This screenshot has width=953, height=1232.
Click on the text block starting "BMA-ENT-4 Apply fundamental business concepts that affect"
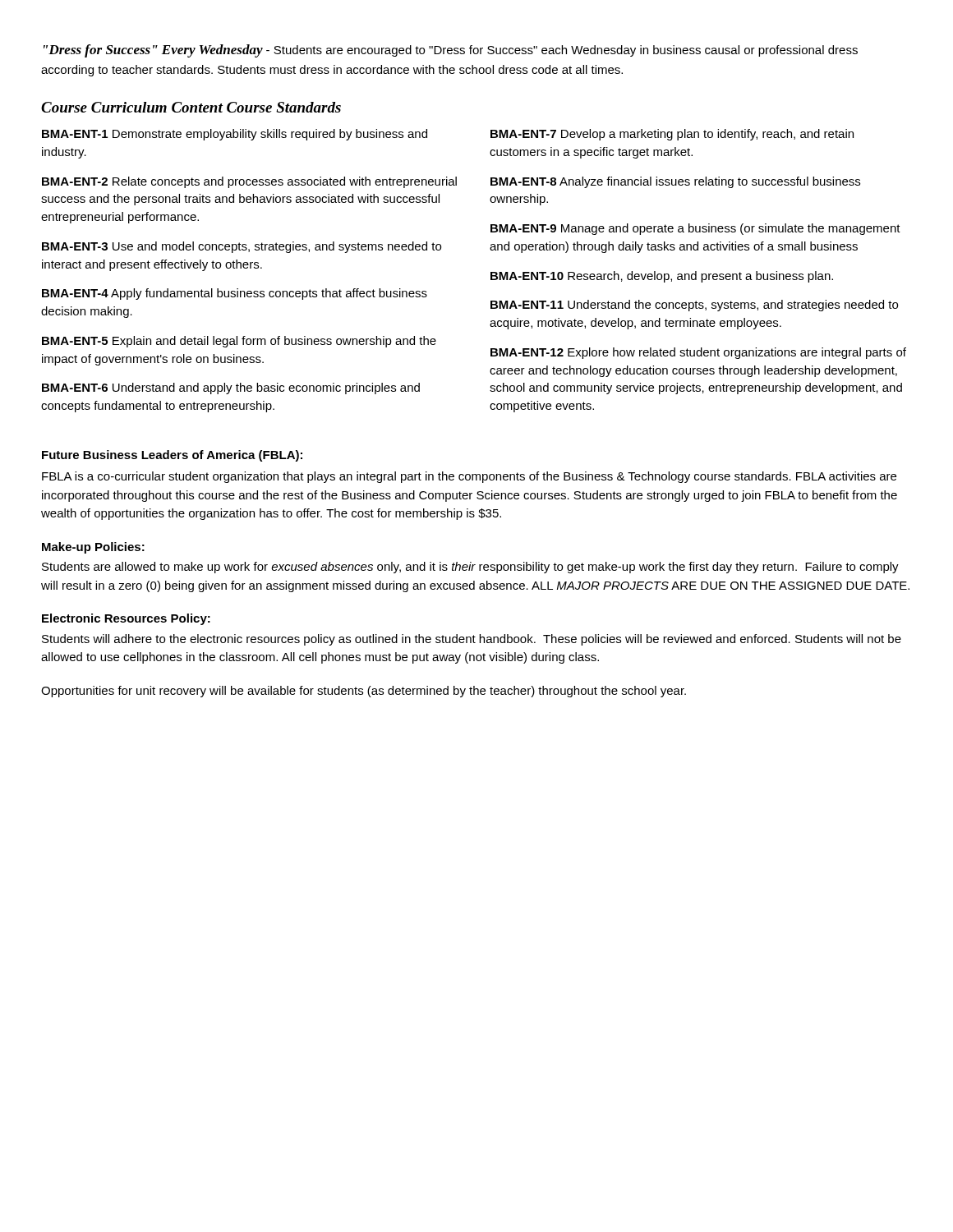[234, 302]
